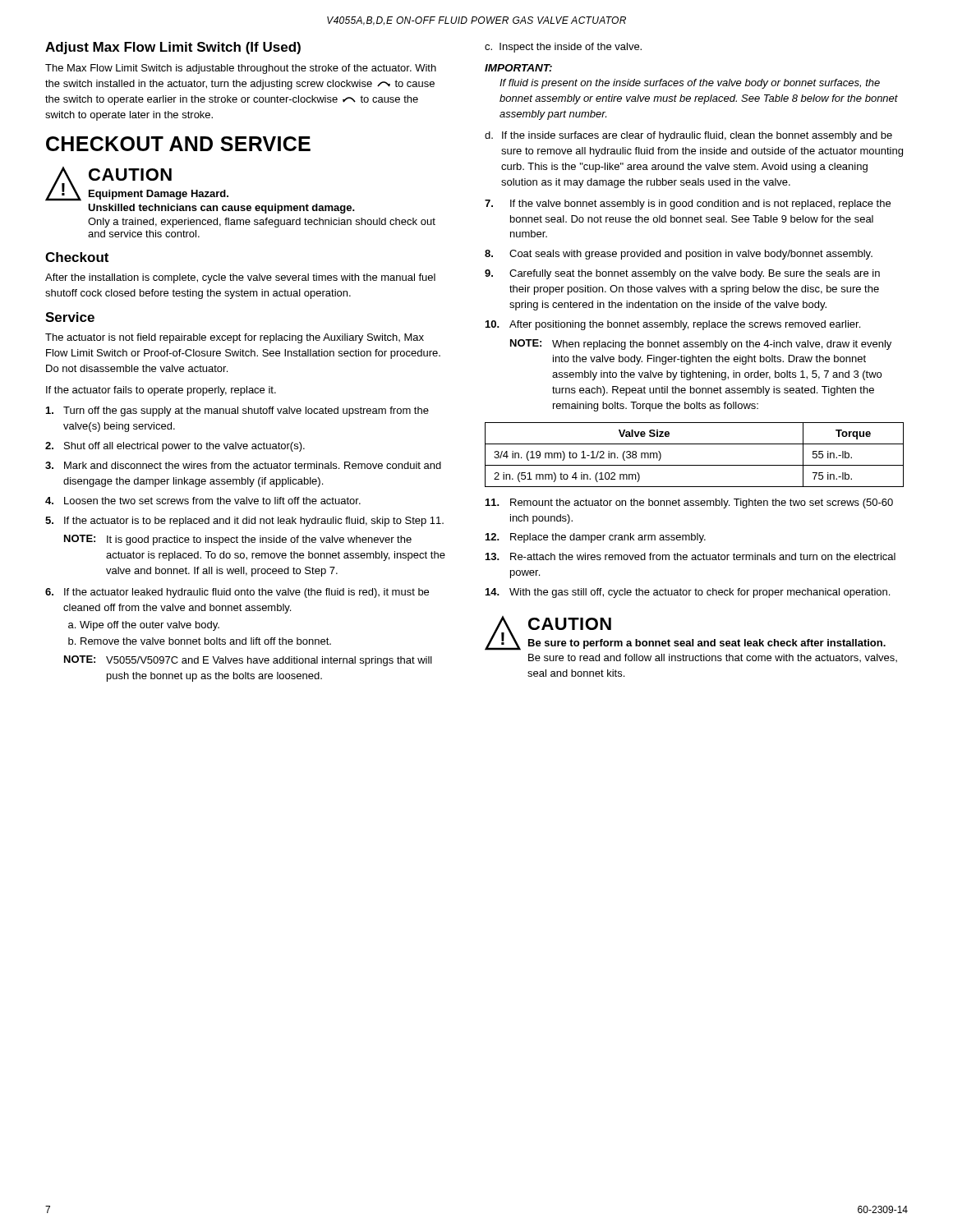Viewport: 953px width, 1232px height.
Task: Point to the section header beginning "Adjust Max Flow"
Action: [173, 47]
